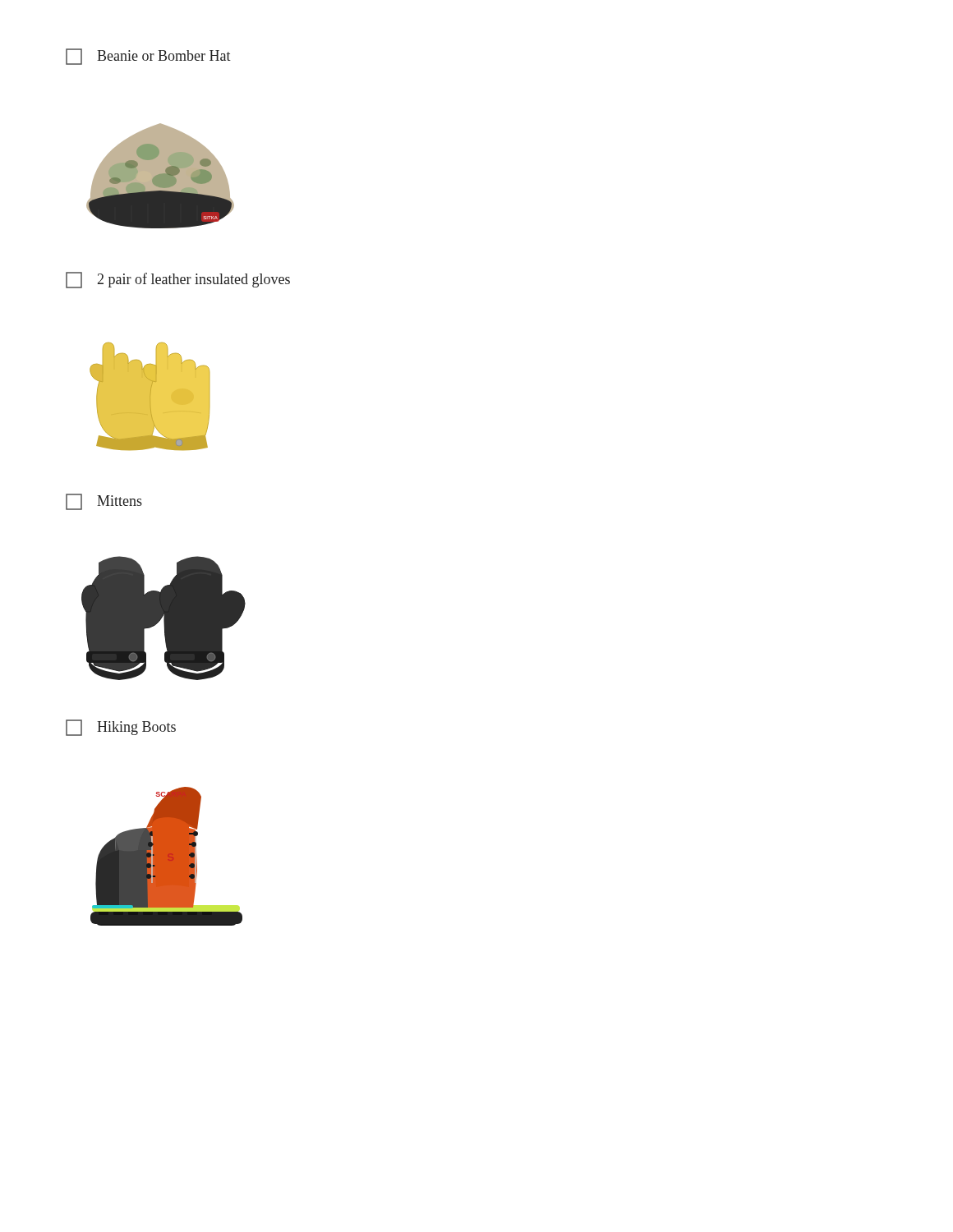This screenshot has height=1232, width=953.
Task: Locate the block starting "2 pair of leather insulated gloves"
Action: point(178,280)
